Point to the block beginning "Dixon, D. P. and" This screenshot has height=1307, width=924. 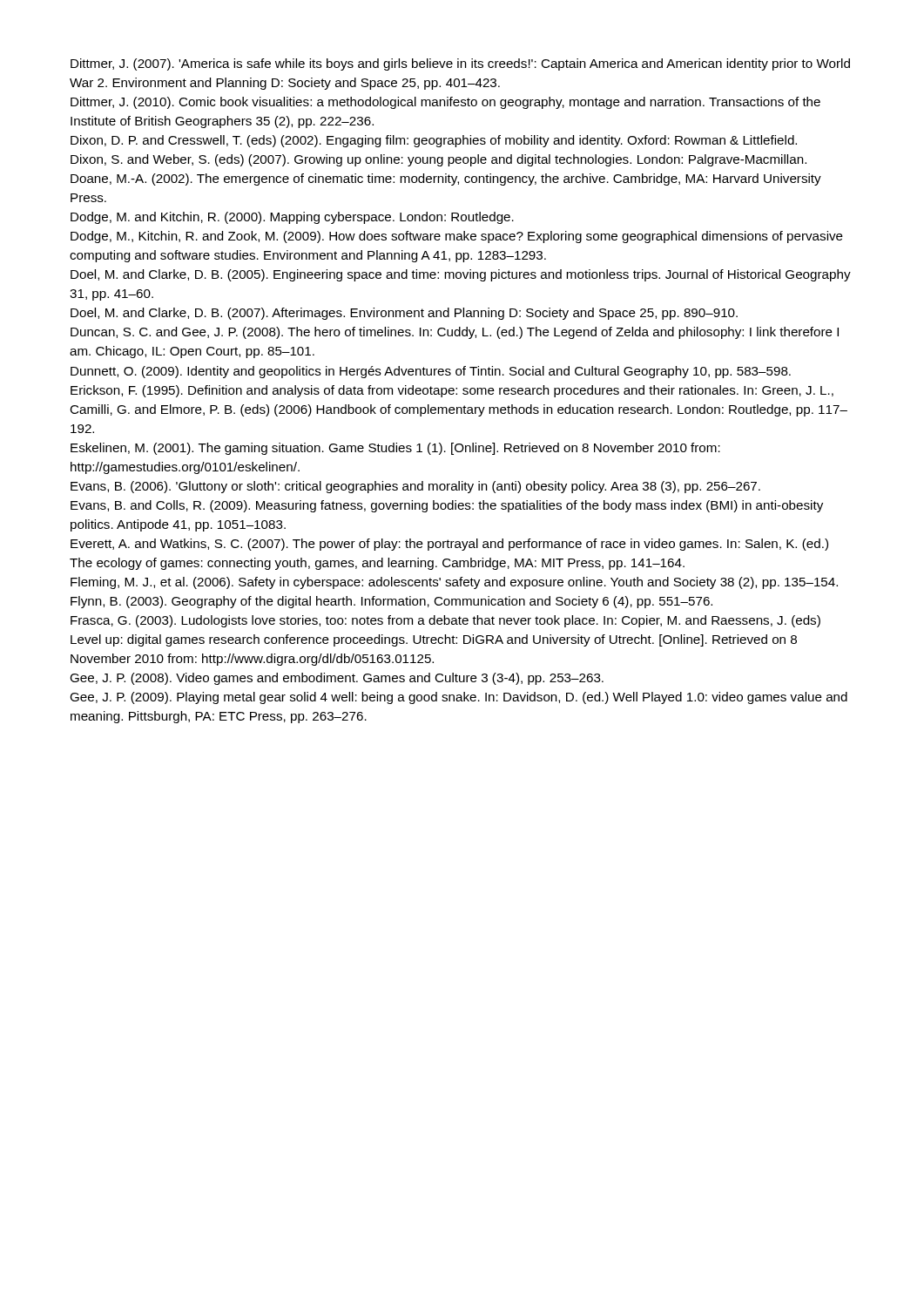[462, 140]
